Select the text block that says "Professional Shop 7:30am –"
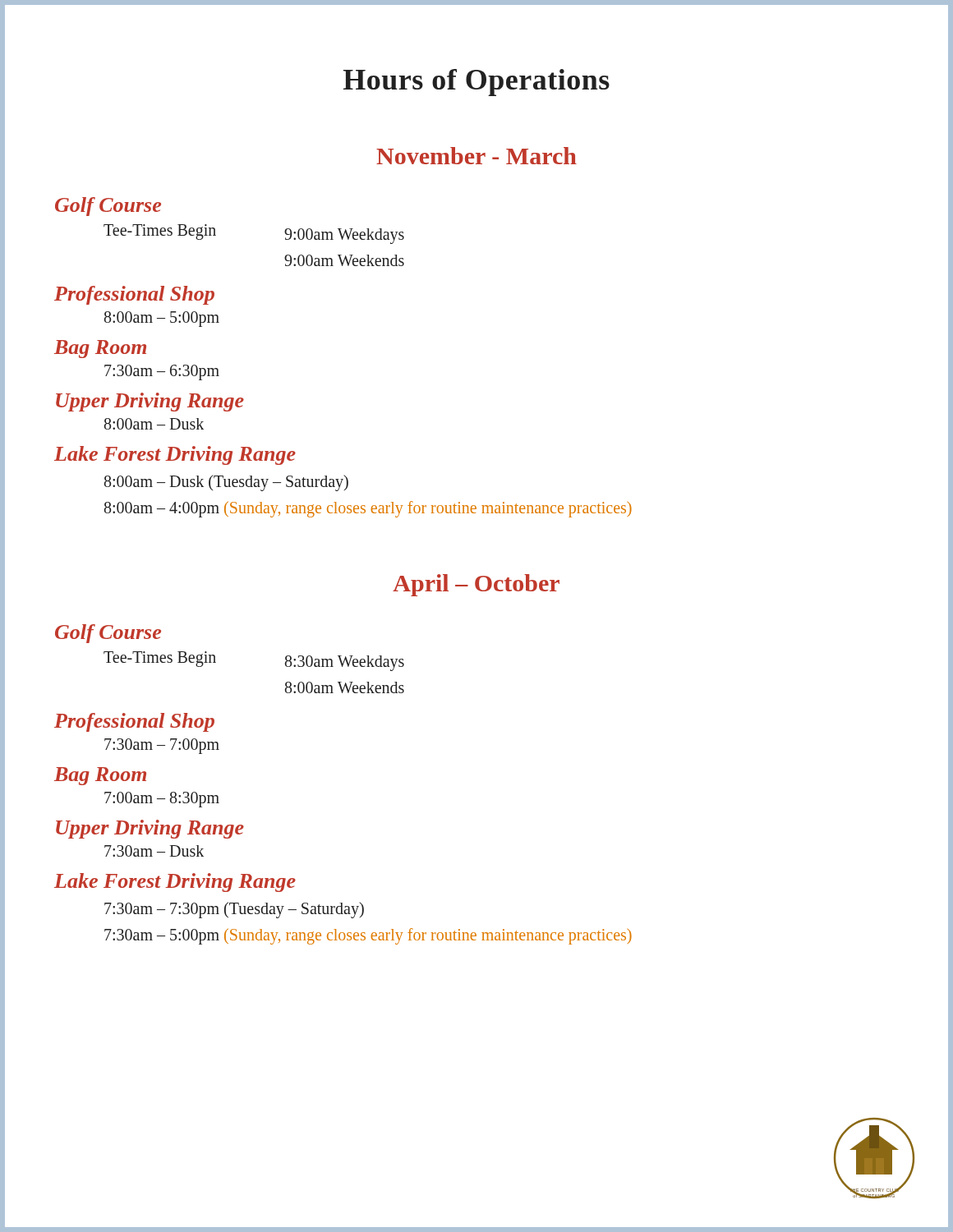 pyautogui.click(x=134, y=722)
